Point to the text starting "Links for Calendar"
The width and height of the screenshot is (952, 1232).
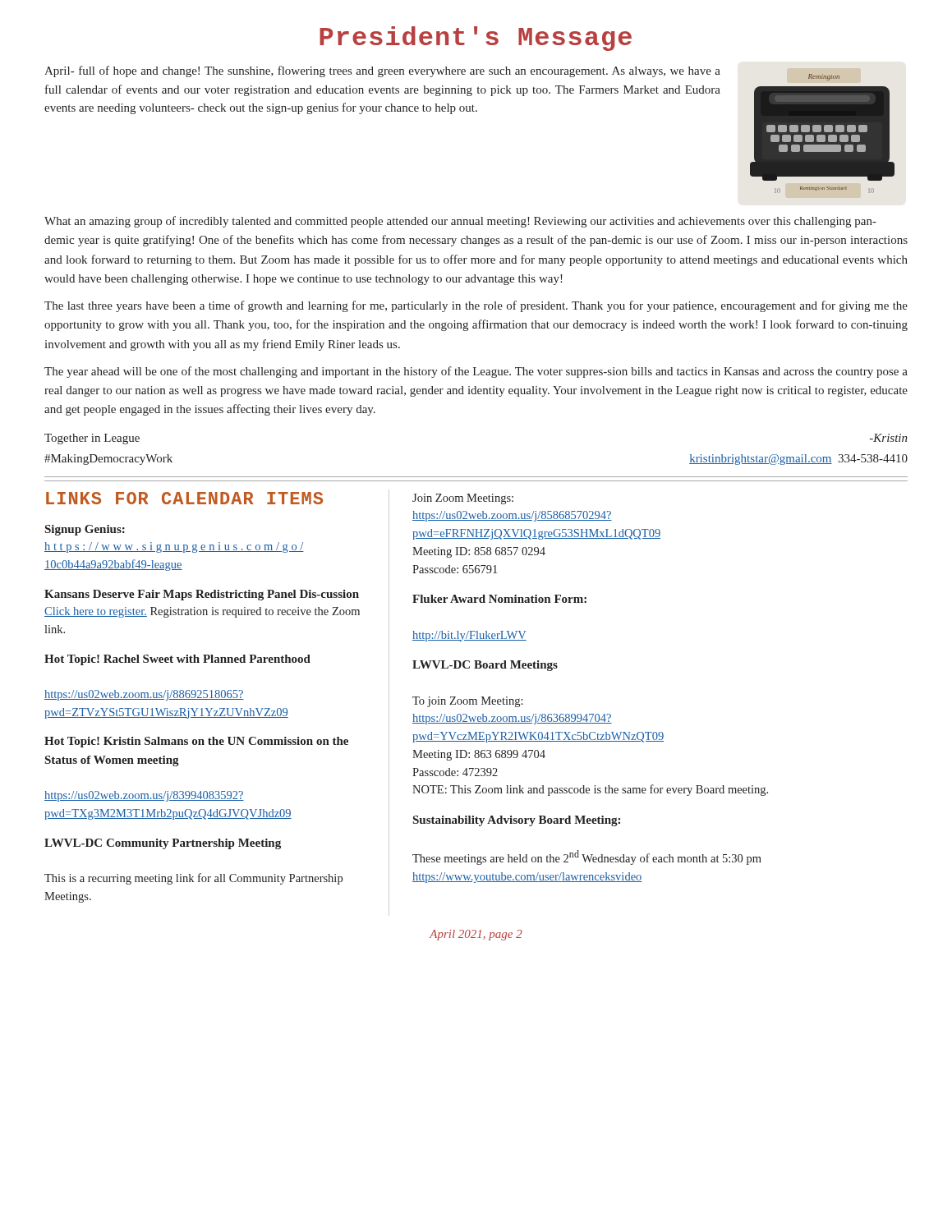coord(204,499)
